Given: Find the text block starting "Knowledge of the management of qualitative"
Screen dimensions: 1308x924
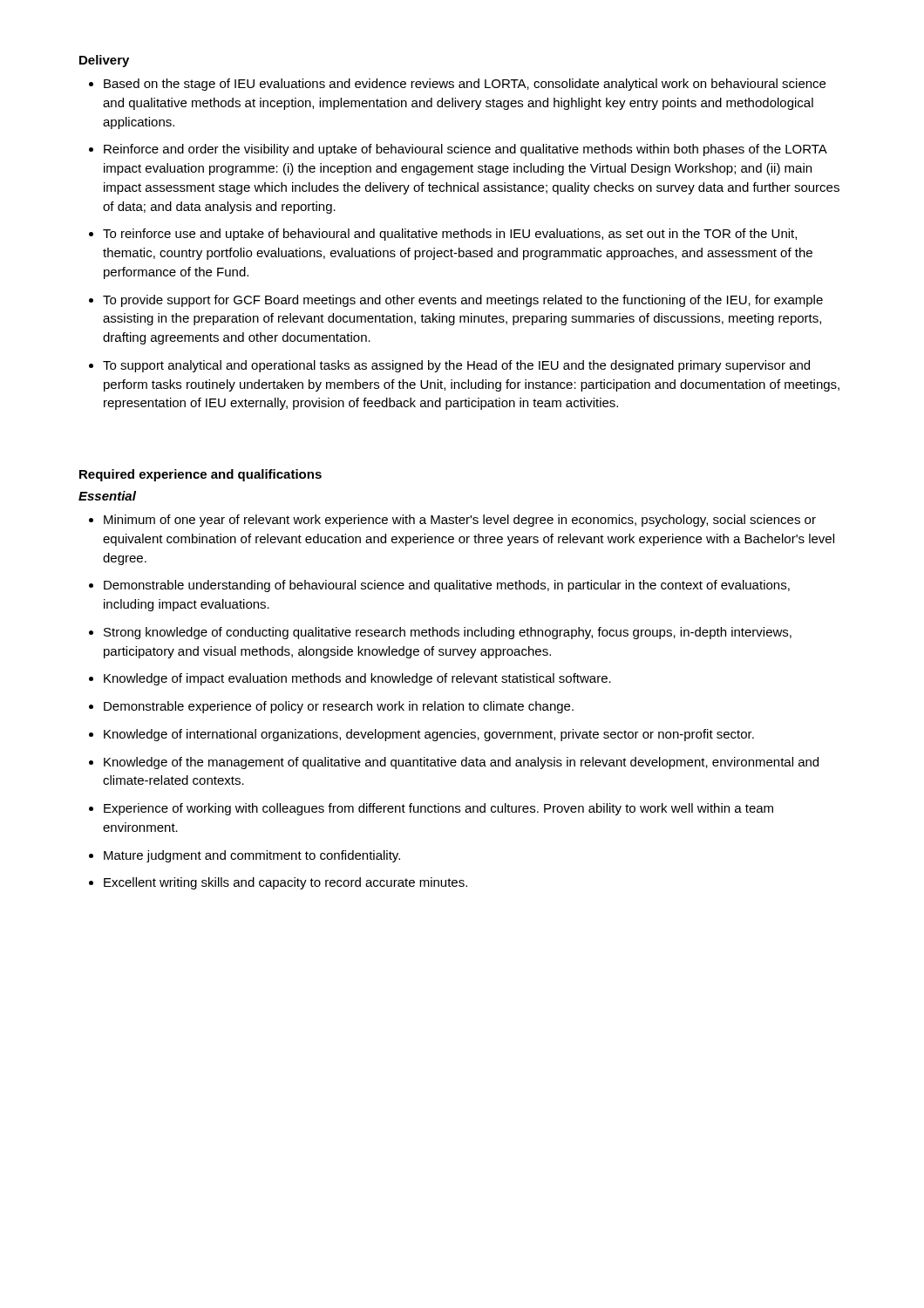Looking at the screenshot, I should coord(461,771).
